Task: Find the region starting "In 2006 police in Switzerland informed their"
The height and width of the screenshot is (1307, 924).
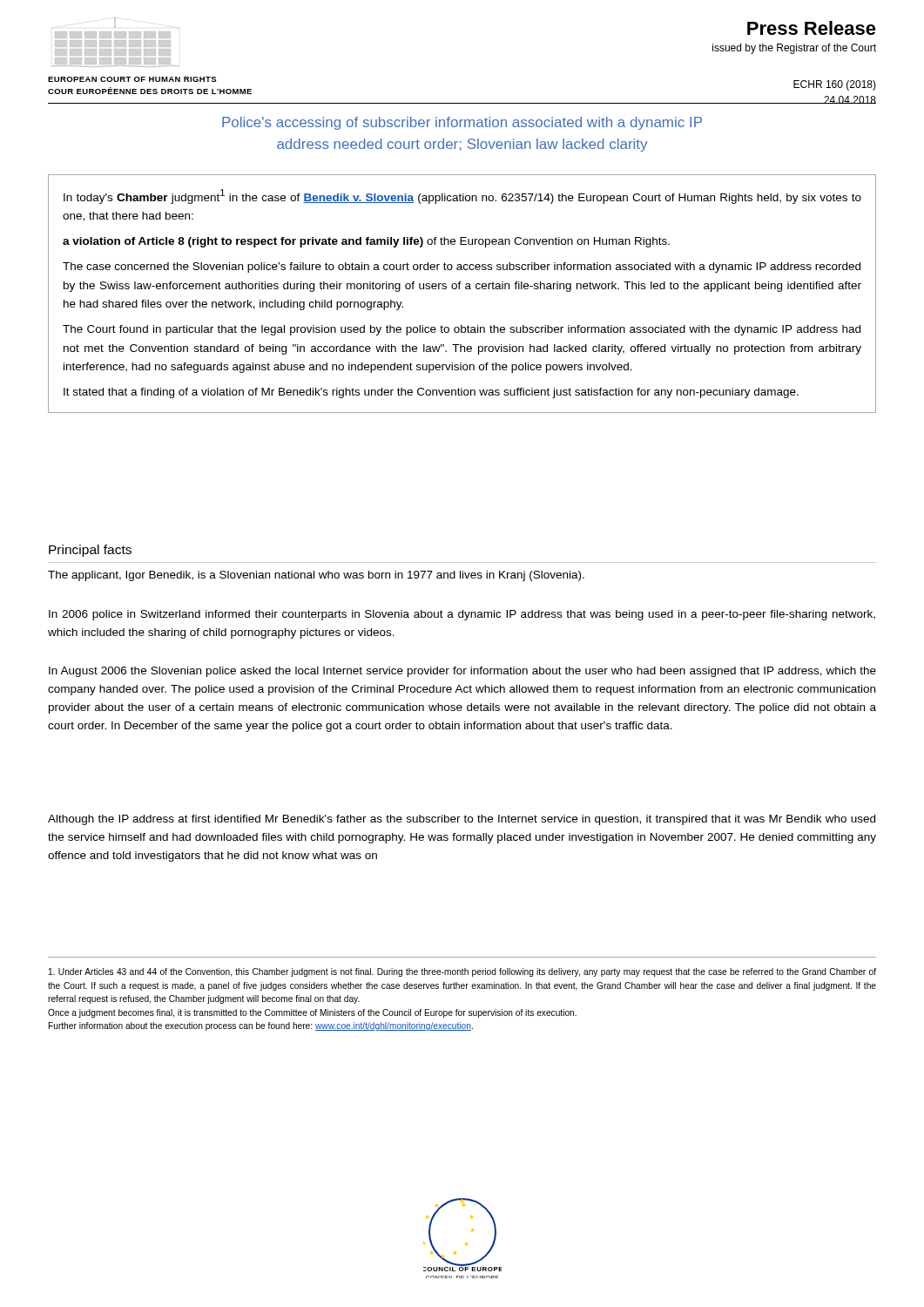Action: (462, 623)
